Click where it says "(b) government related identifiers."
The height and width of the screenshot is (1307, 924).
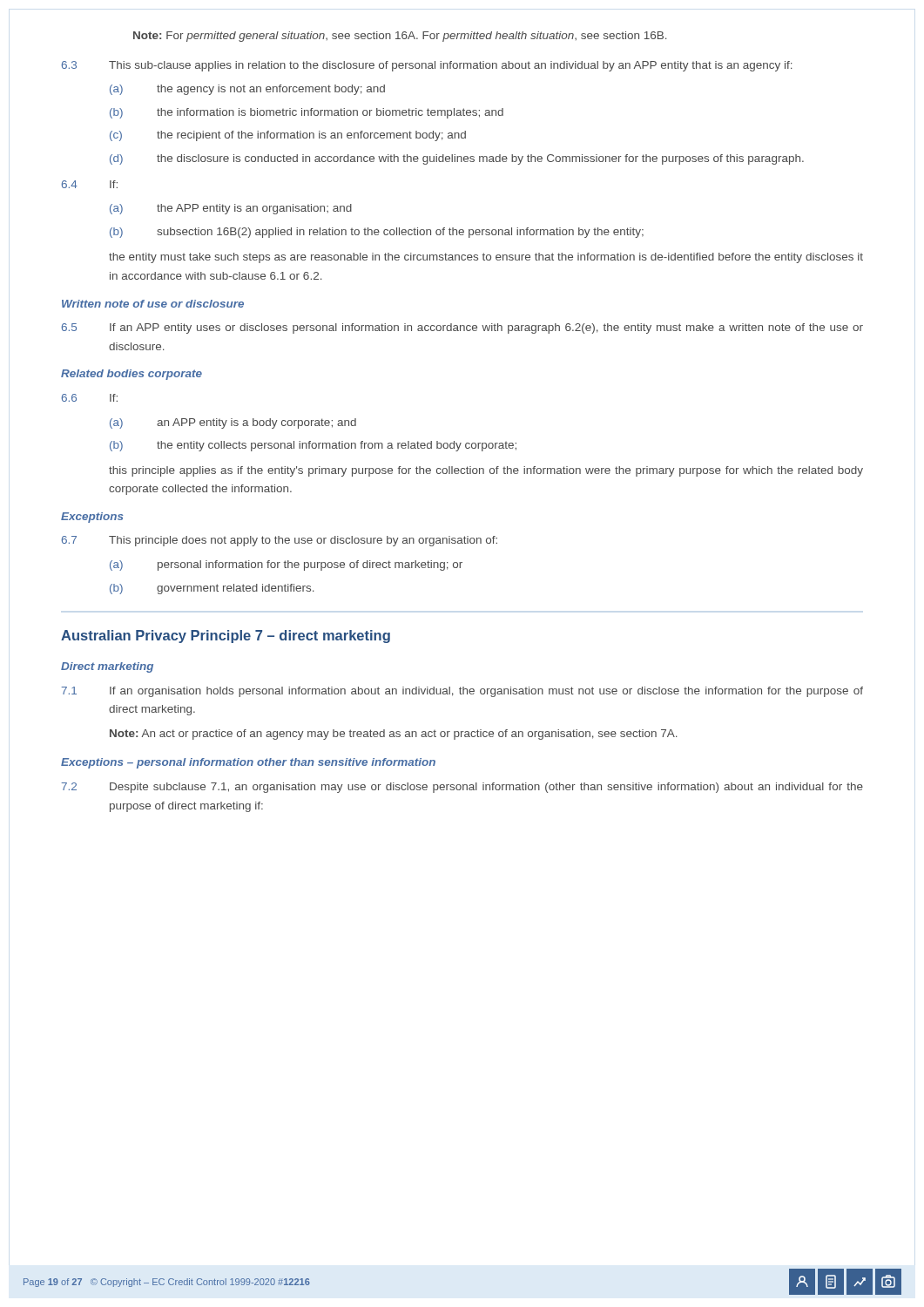(x=212, y=589)
